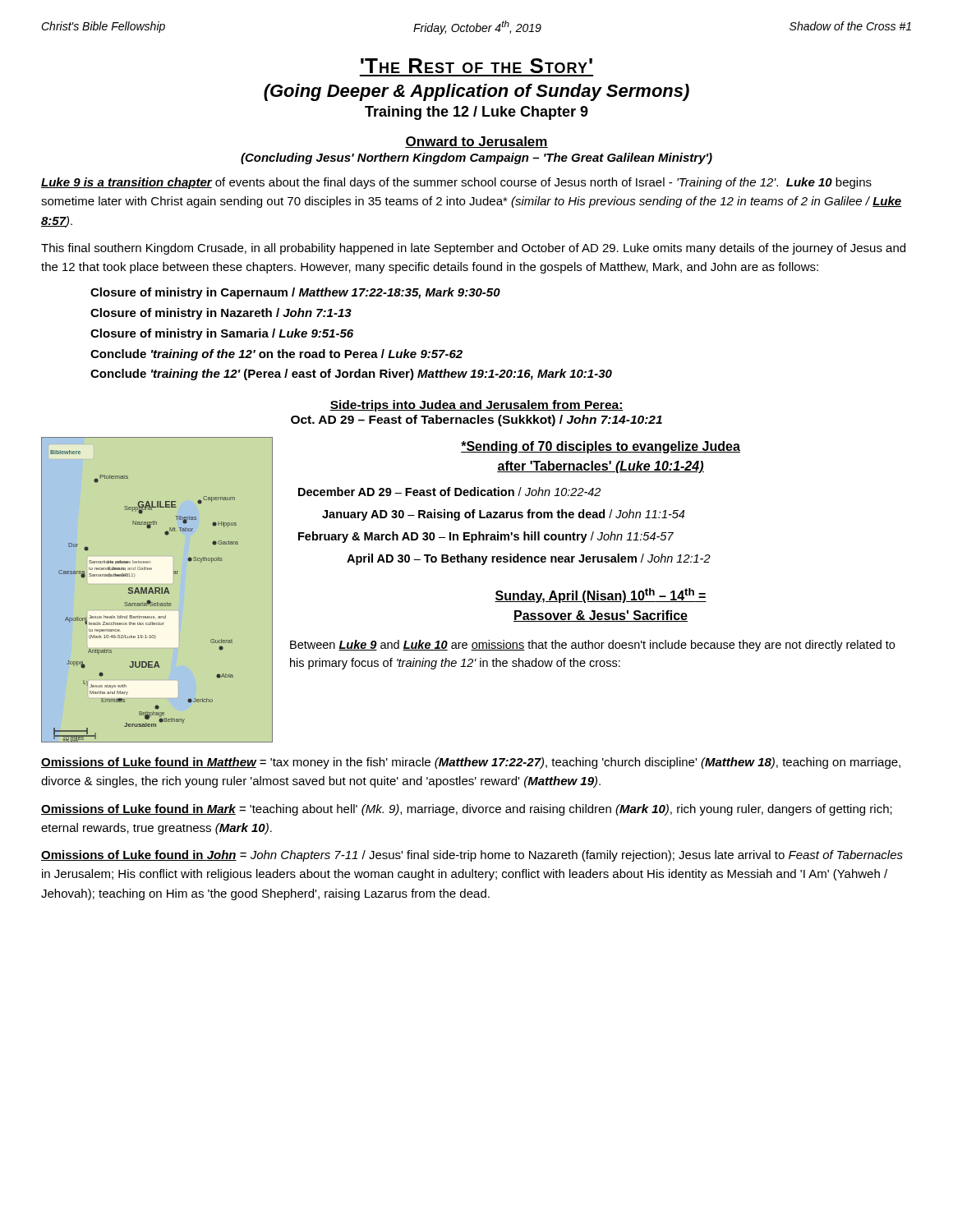Point to the passage starting "Onward to Jerusalem (Concluding Jesus' Northern"
The image size is (953, 1232).
click(x=476, y=149)
